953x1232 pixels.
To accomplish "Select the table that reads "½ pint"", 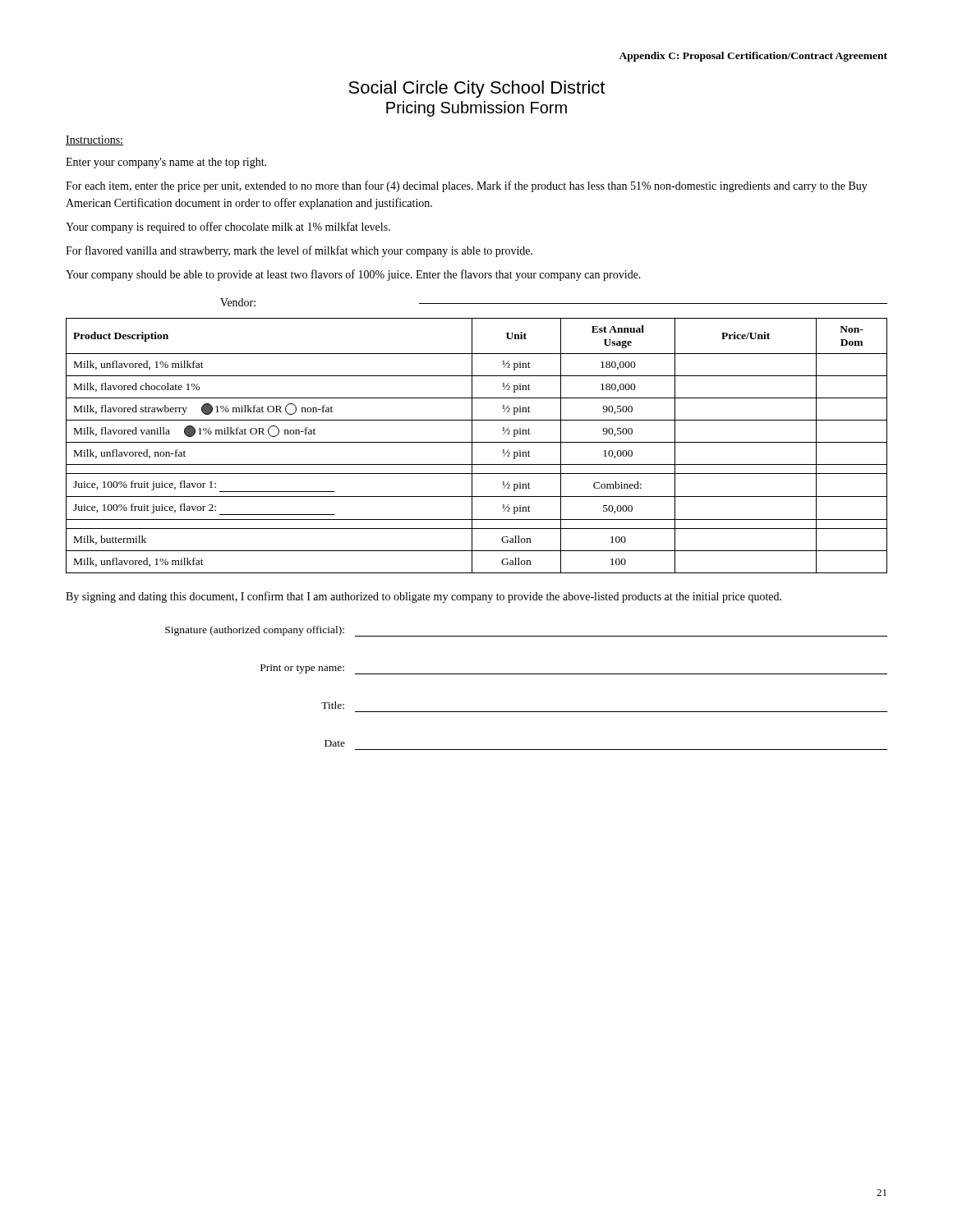I will tap(476, 446).
